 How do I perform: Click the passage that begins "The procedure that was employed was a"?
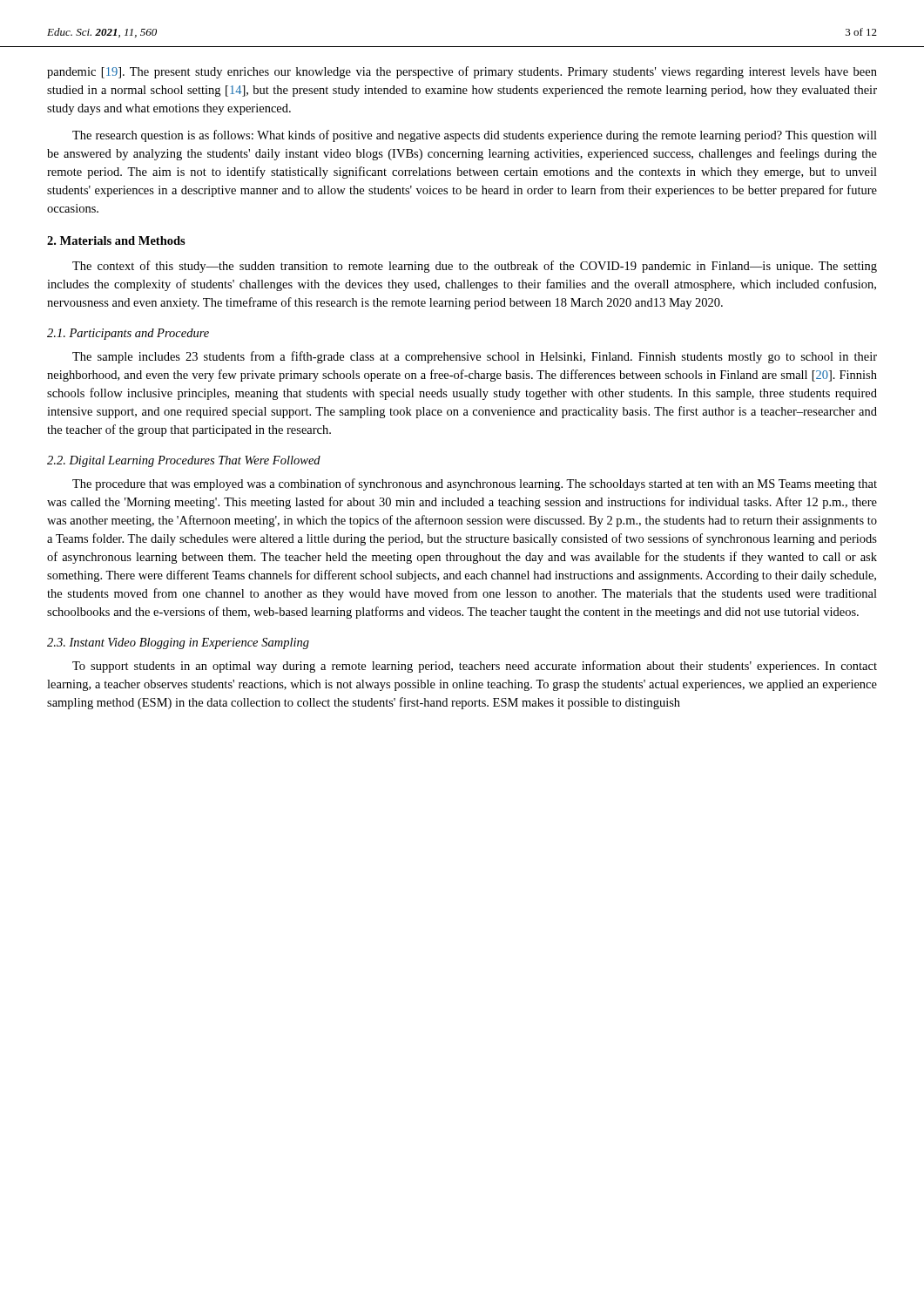[462, 548]
